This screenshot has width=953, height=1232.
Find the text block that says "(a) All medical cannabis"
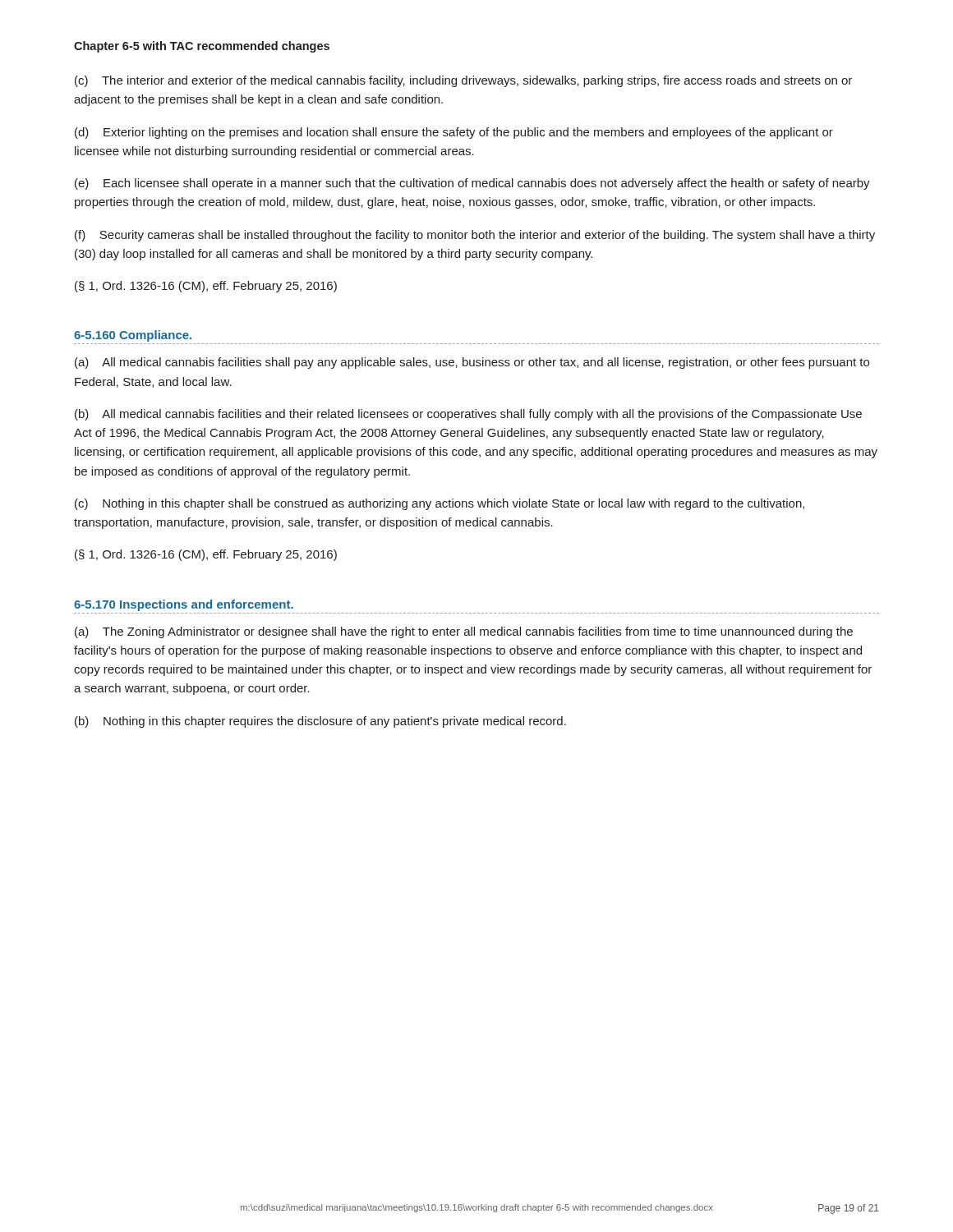tap(472, 372)
